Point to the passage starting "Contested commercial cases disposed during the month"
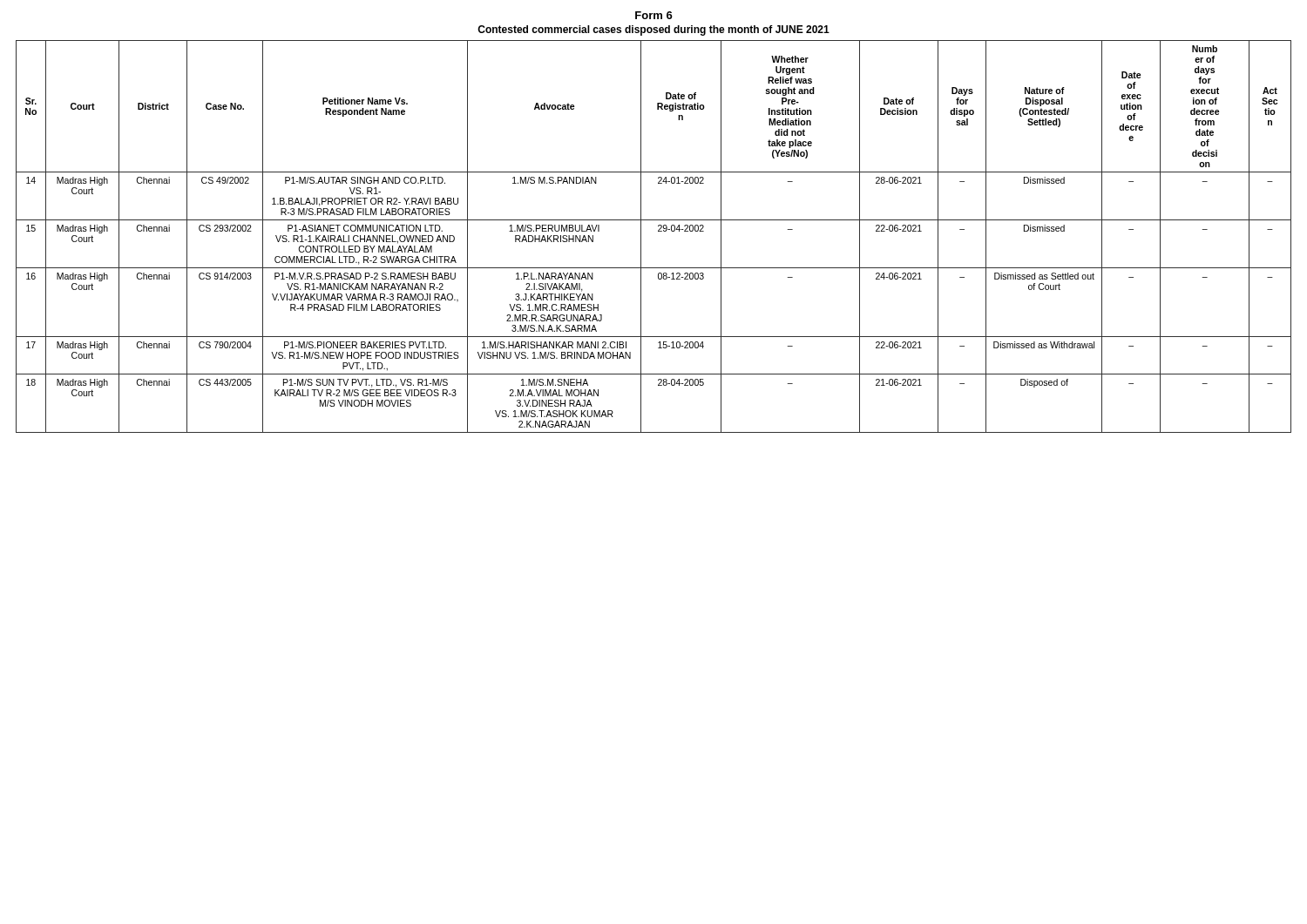 tap(654, 30)
